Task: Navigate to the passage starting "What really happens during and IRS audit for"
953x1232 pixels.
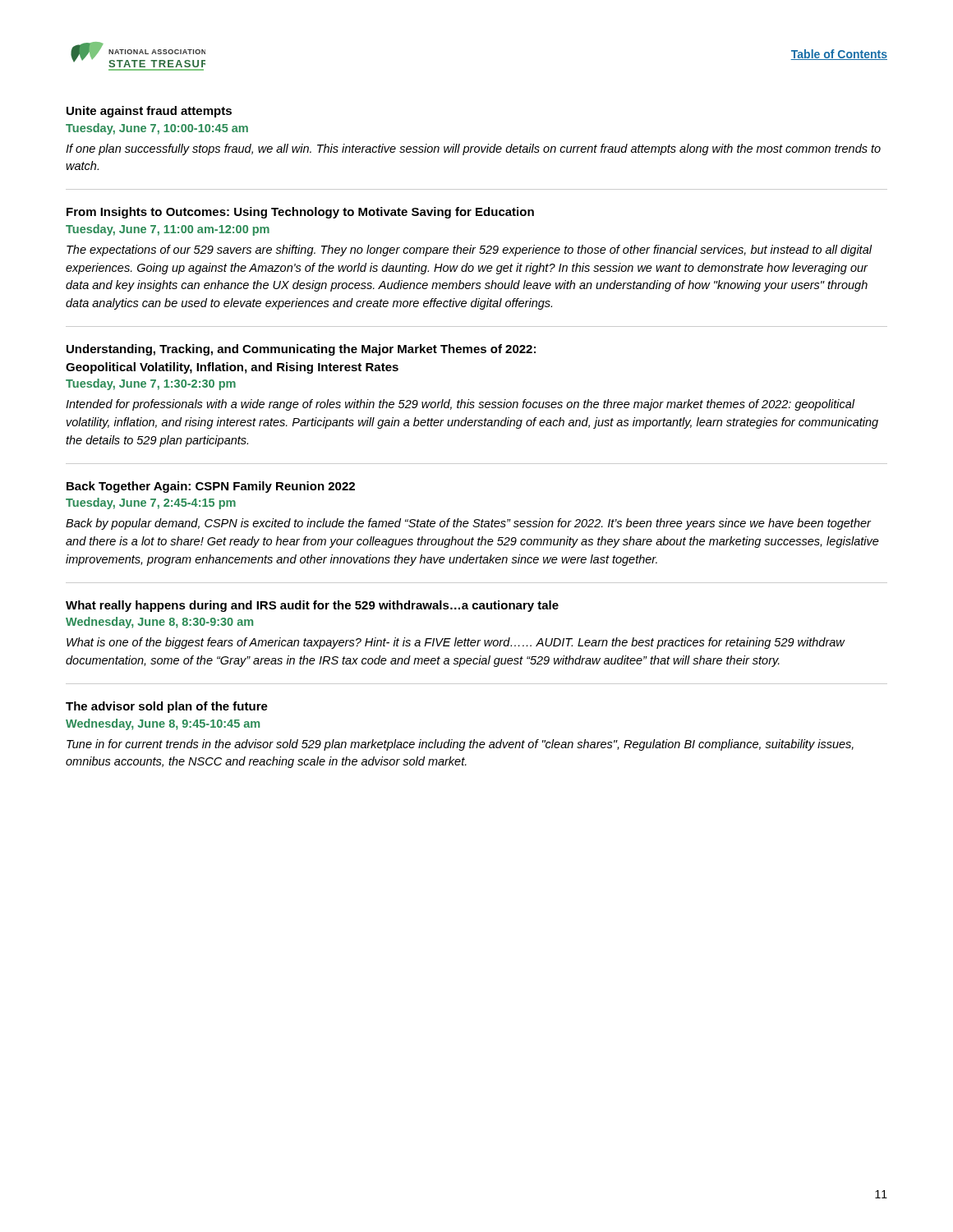Action: pyautogui.click(x=312, y=605)
